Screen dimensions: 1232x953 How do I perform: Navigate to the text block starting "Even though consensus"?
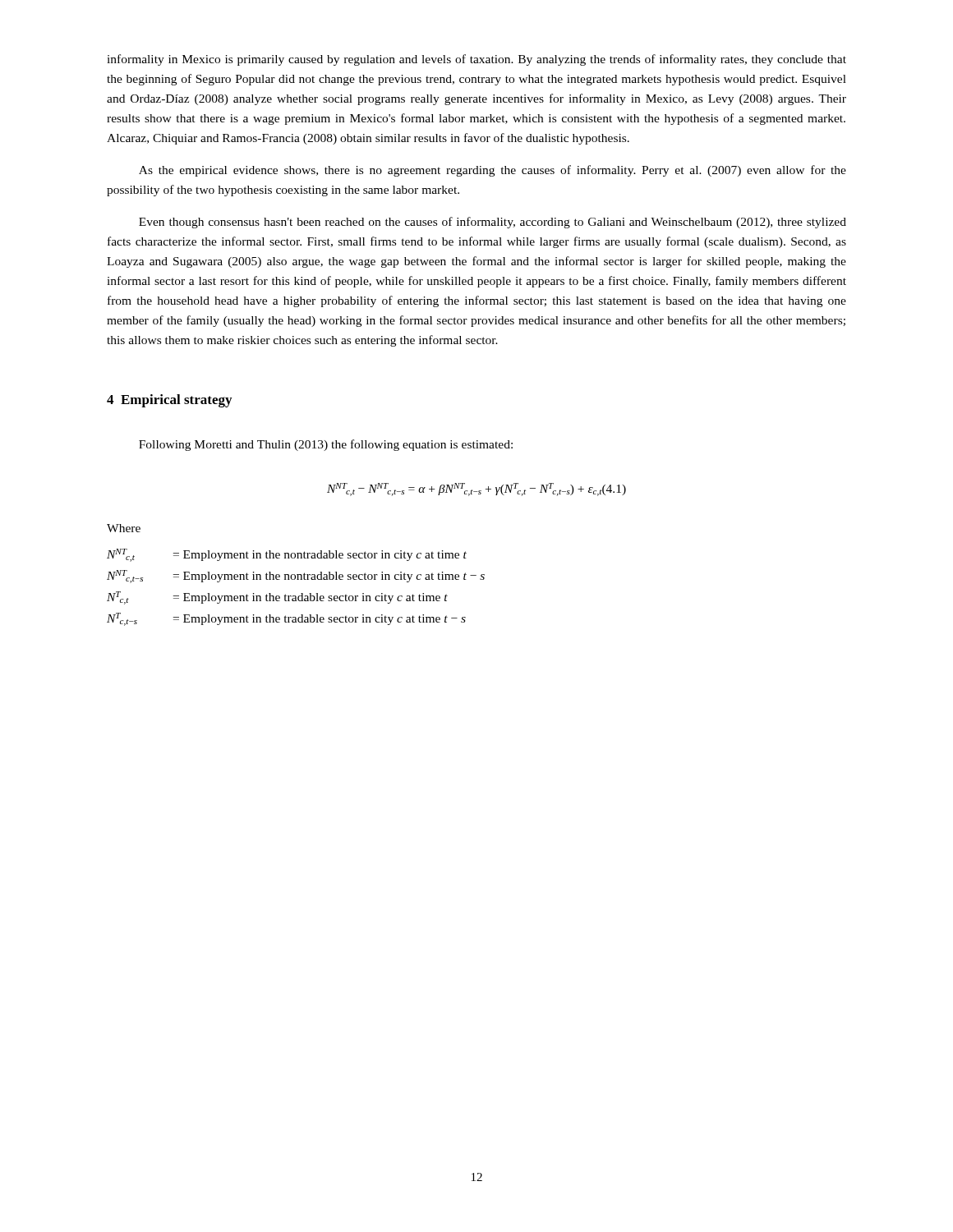[x=476, y=281]
